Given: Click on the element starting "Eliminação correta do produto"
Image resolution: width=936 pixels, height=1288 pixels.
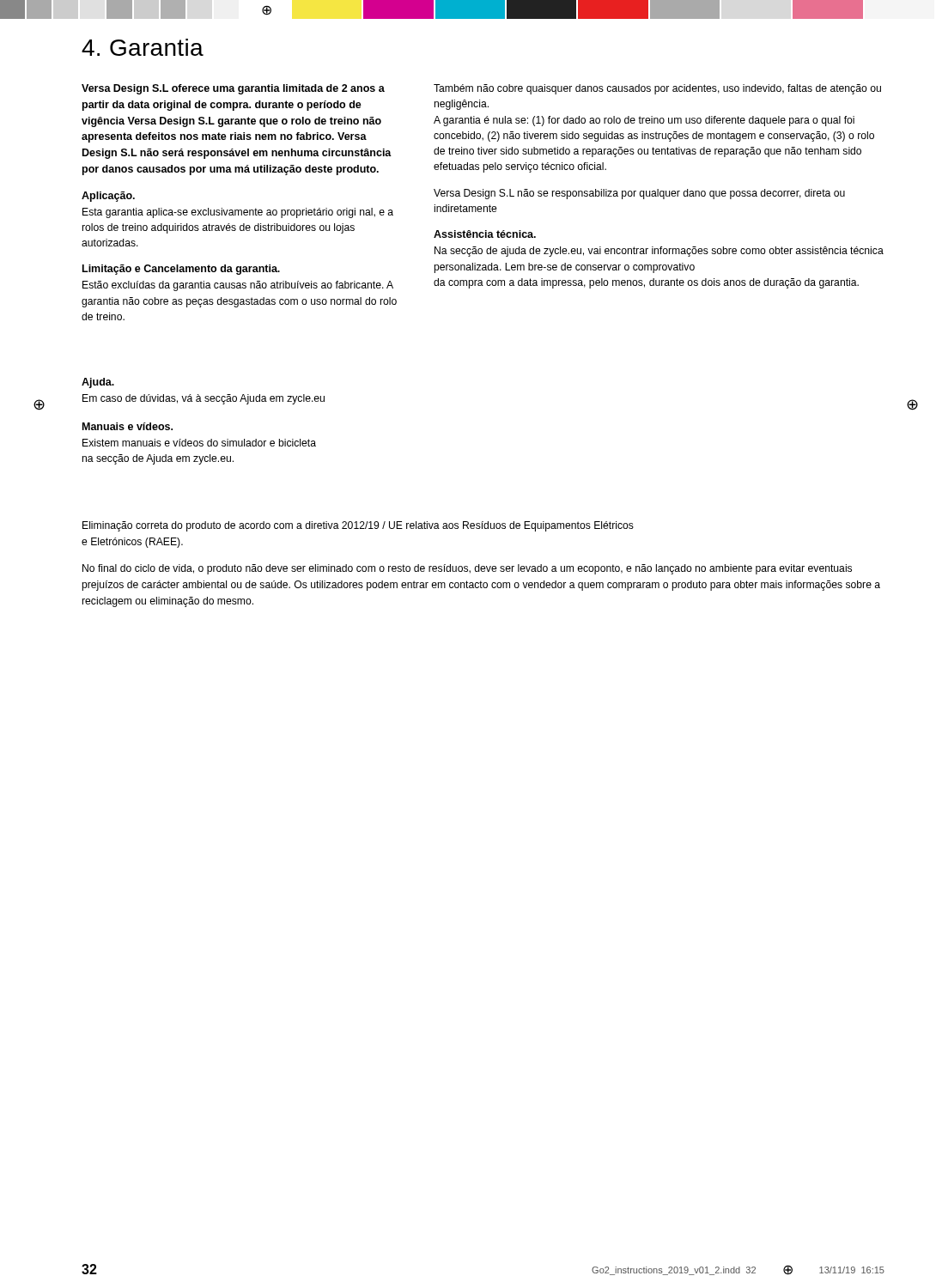Looking at the screenshot, I should click(358, 534).
